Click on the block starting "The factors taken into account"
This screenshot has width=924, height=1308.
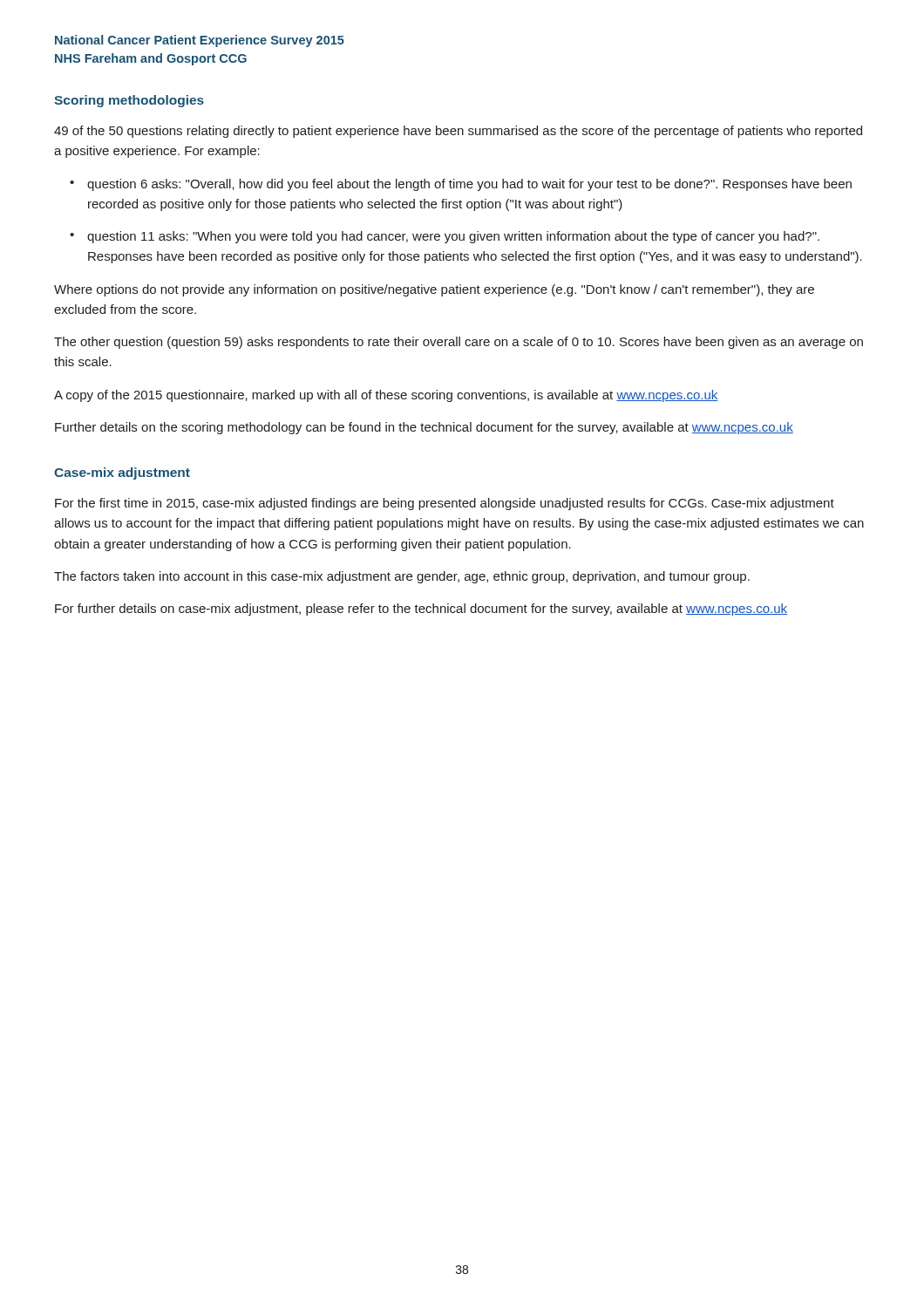(x=402, y=576)
